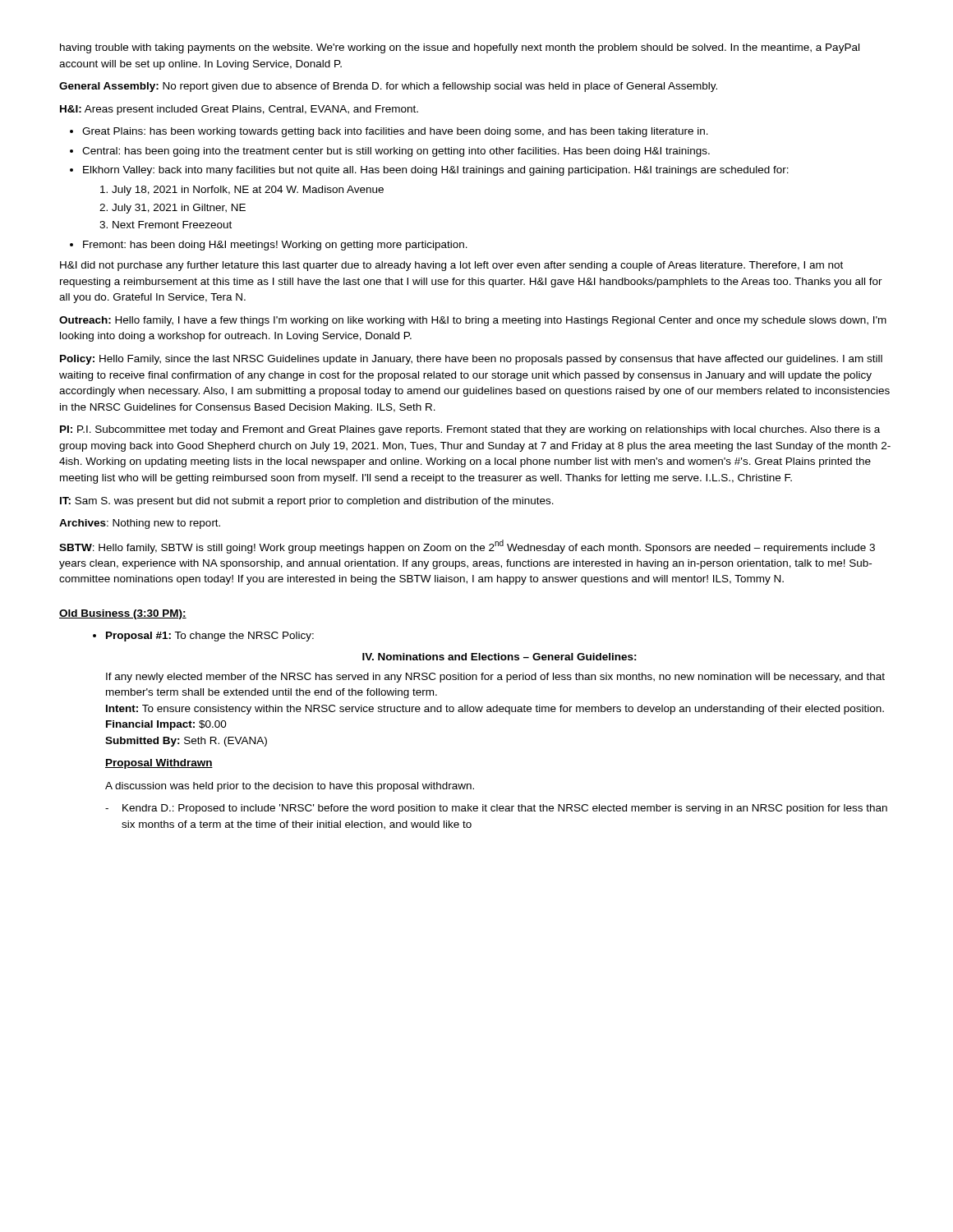This screenshot has width=953, height=1232.
Task: Find the region starting "Policy: Hello Family, since the"
Action: pos(476,383)
